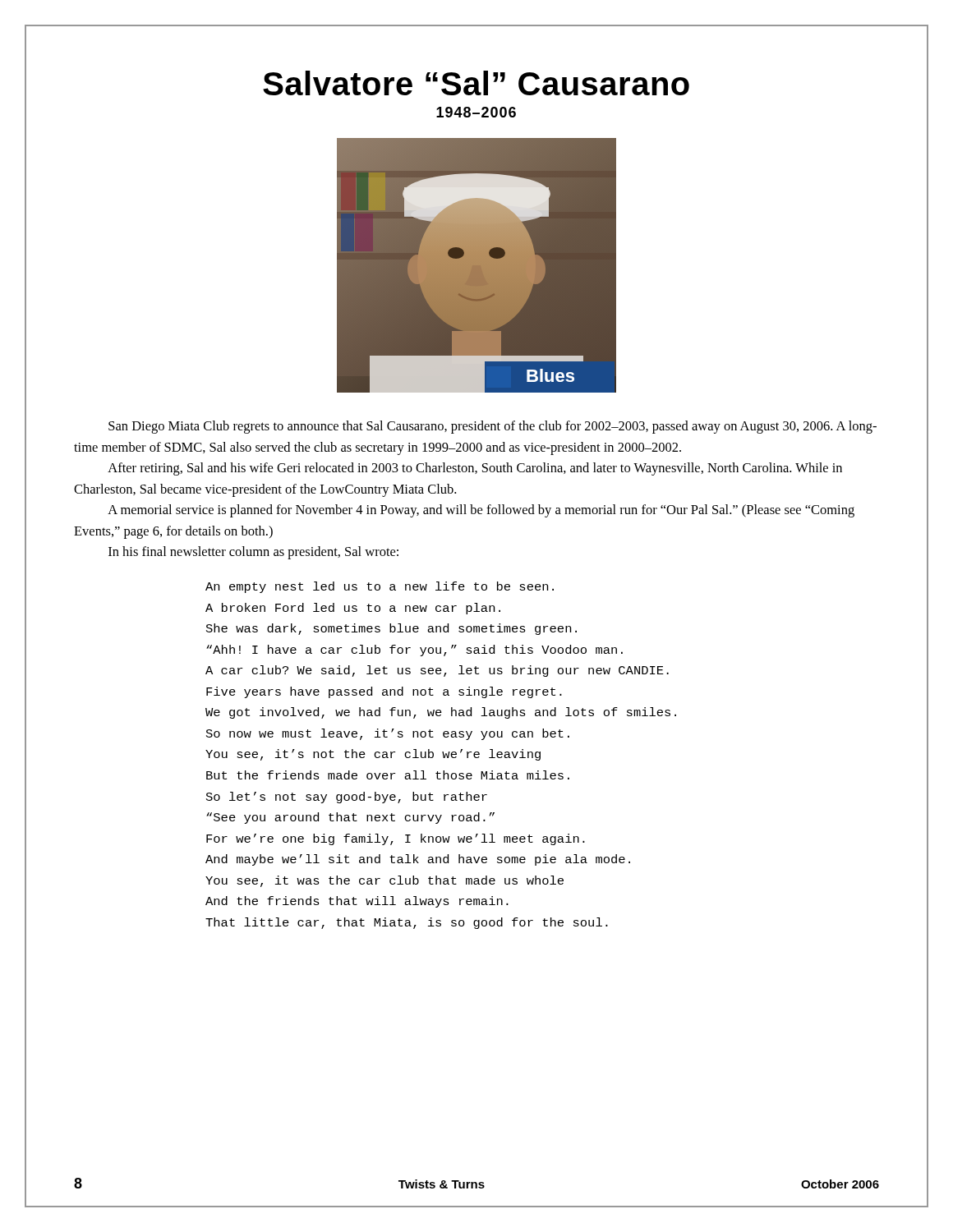Image resolution: width=953 pixels, height=1232 pixels.
Task: Find the region starting "San Diego Miata"
Action: (493, 427)
